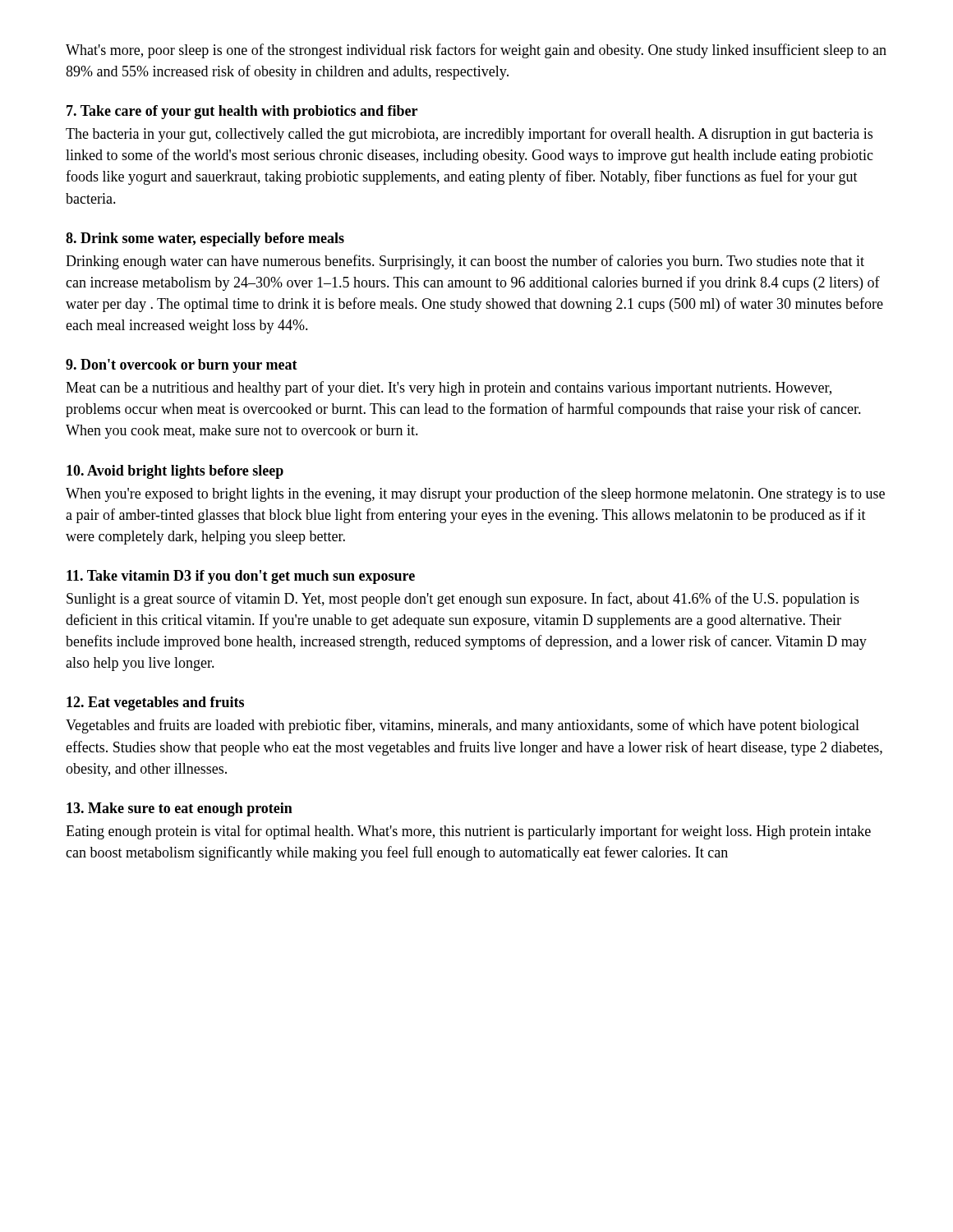Find the text block that says "Sunlight is a great source of"
Screen dimensions: 1232x953
(x=466, y=631)
